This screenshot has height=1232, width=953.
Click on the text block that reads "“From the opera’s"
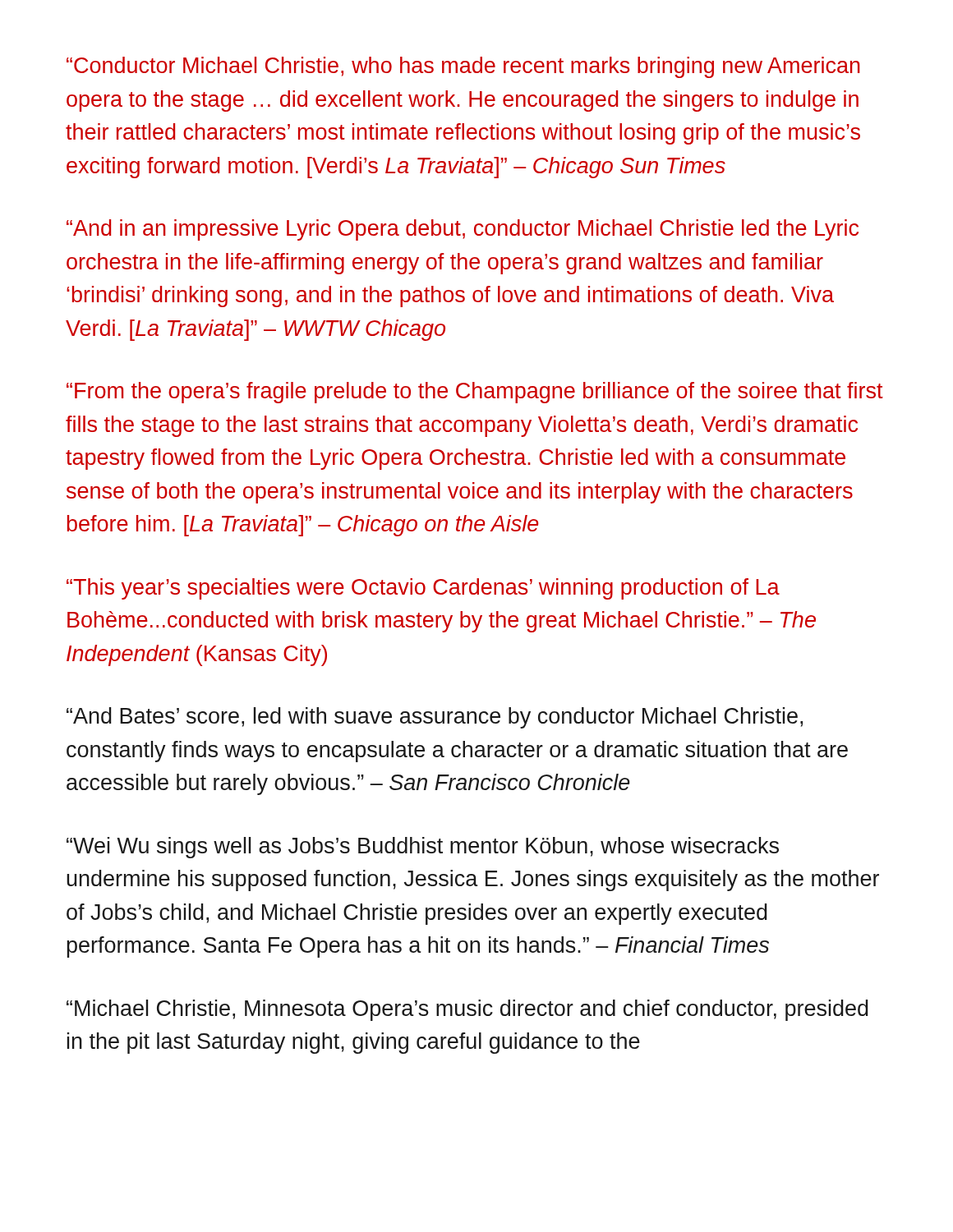pyautogui.click(x=474, y=457)
